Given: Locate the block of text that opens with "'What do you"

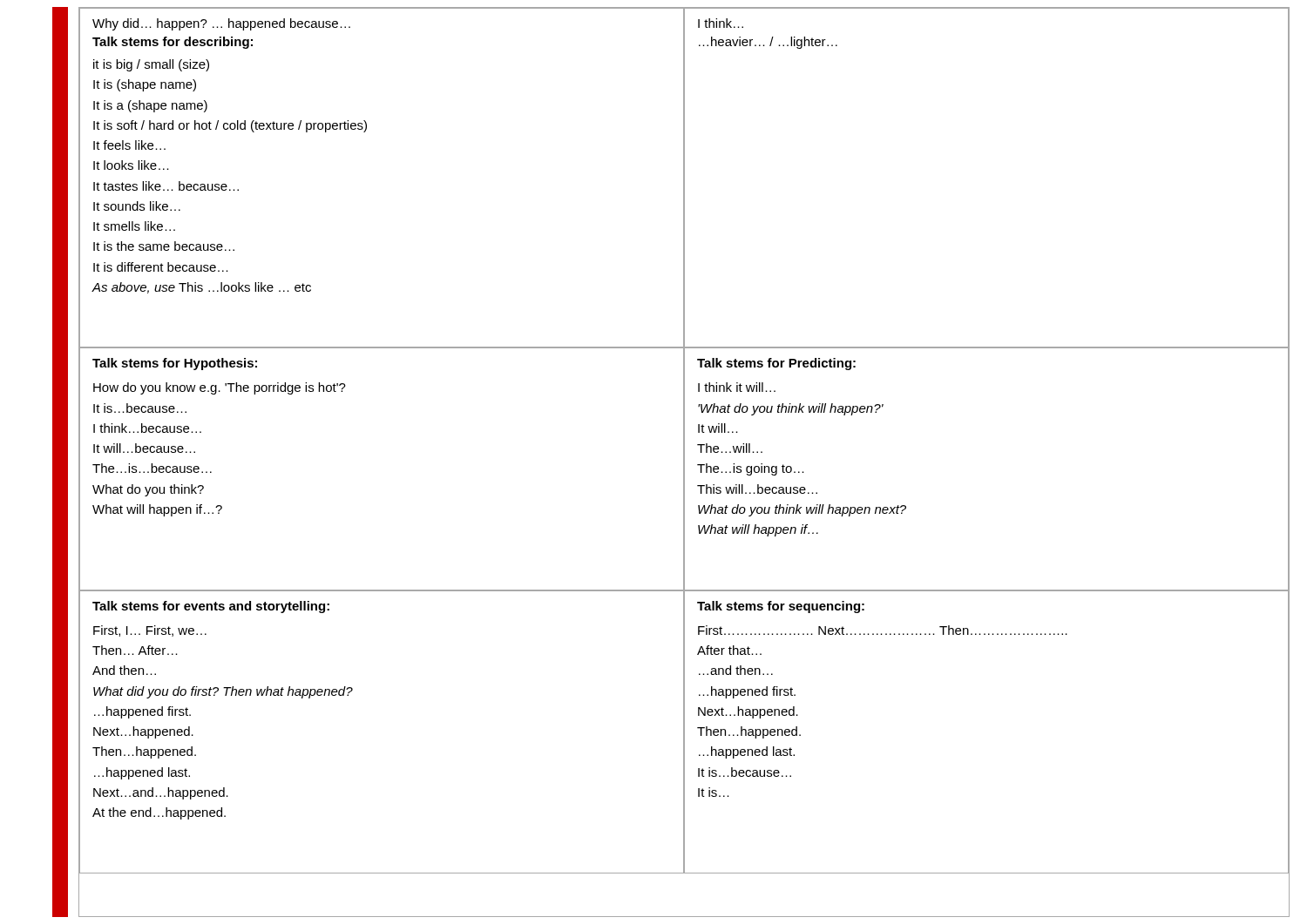Looking at the screenshot, I should 790,408.
